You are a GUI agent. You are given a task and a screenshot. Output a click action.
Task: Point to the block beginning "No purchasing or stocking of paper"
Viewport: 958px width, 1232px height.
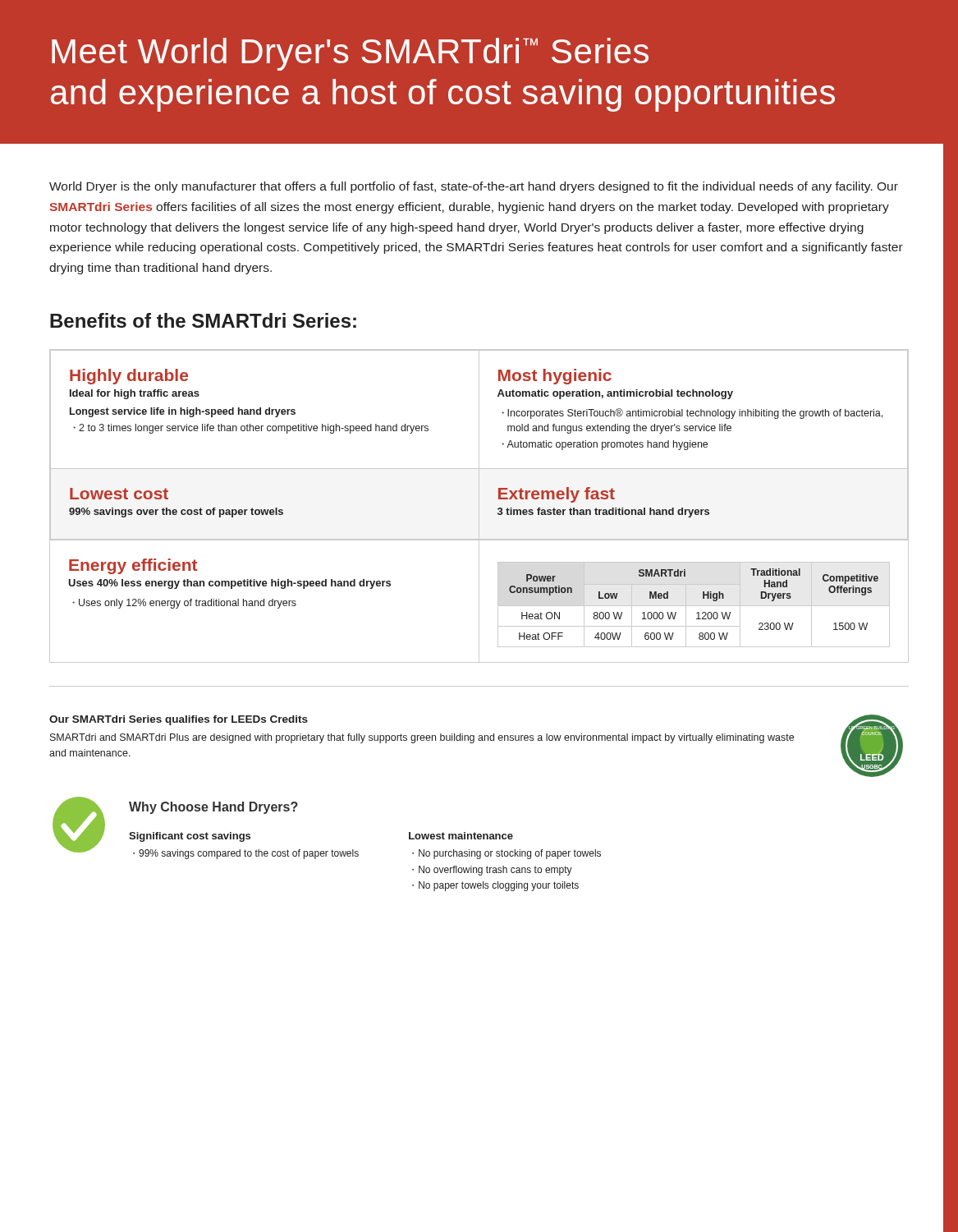coord(510,854)
